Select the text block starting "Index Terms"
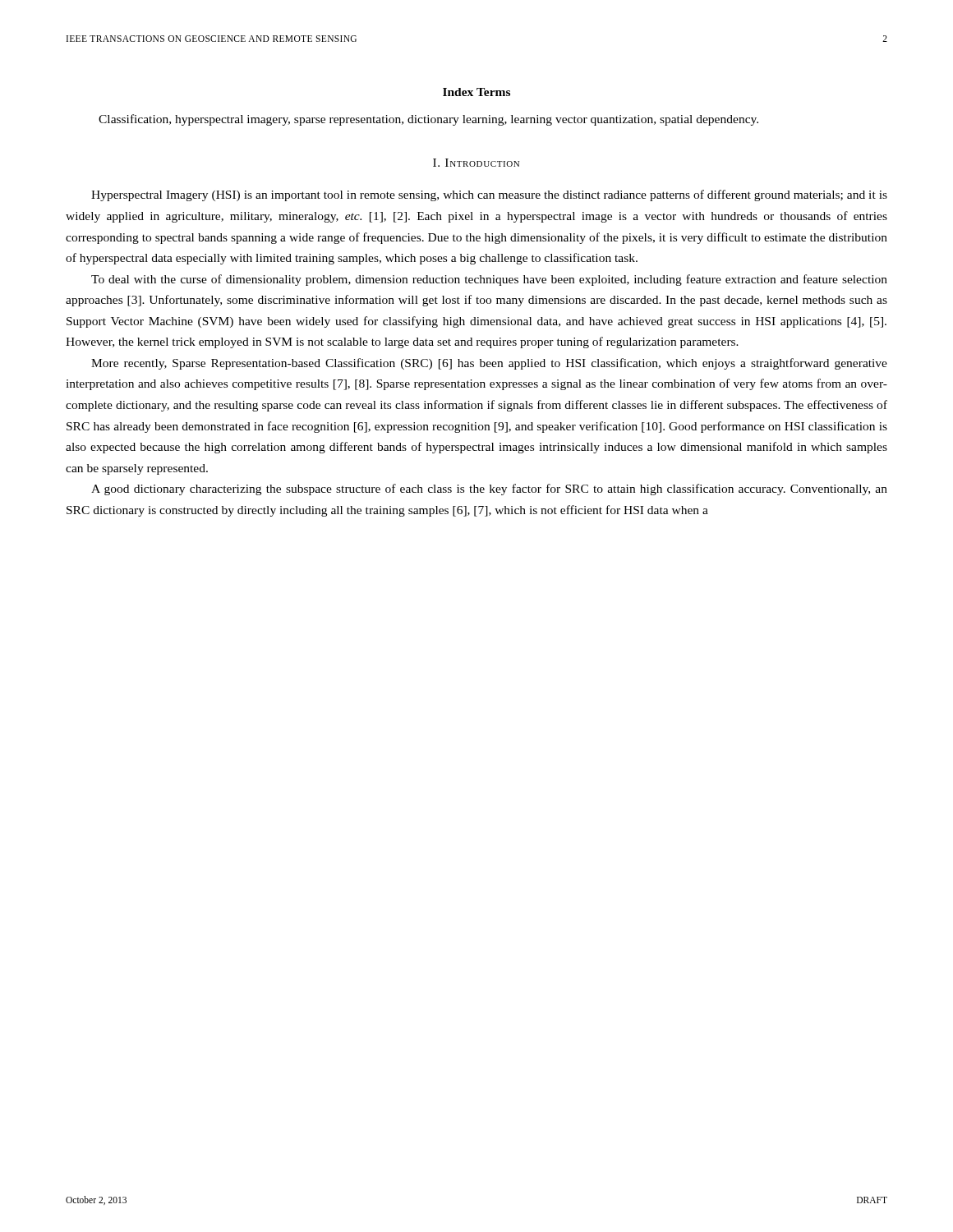Viewport: 953px width, 1232px height. click(476, 92)
